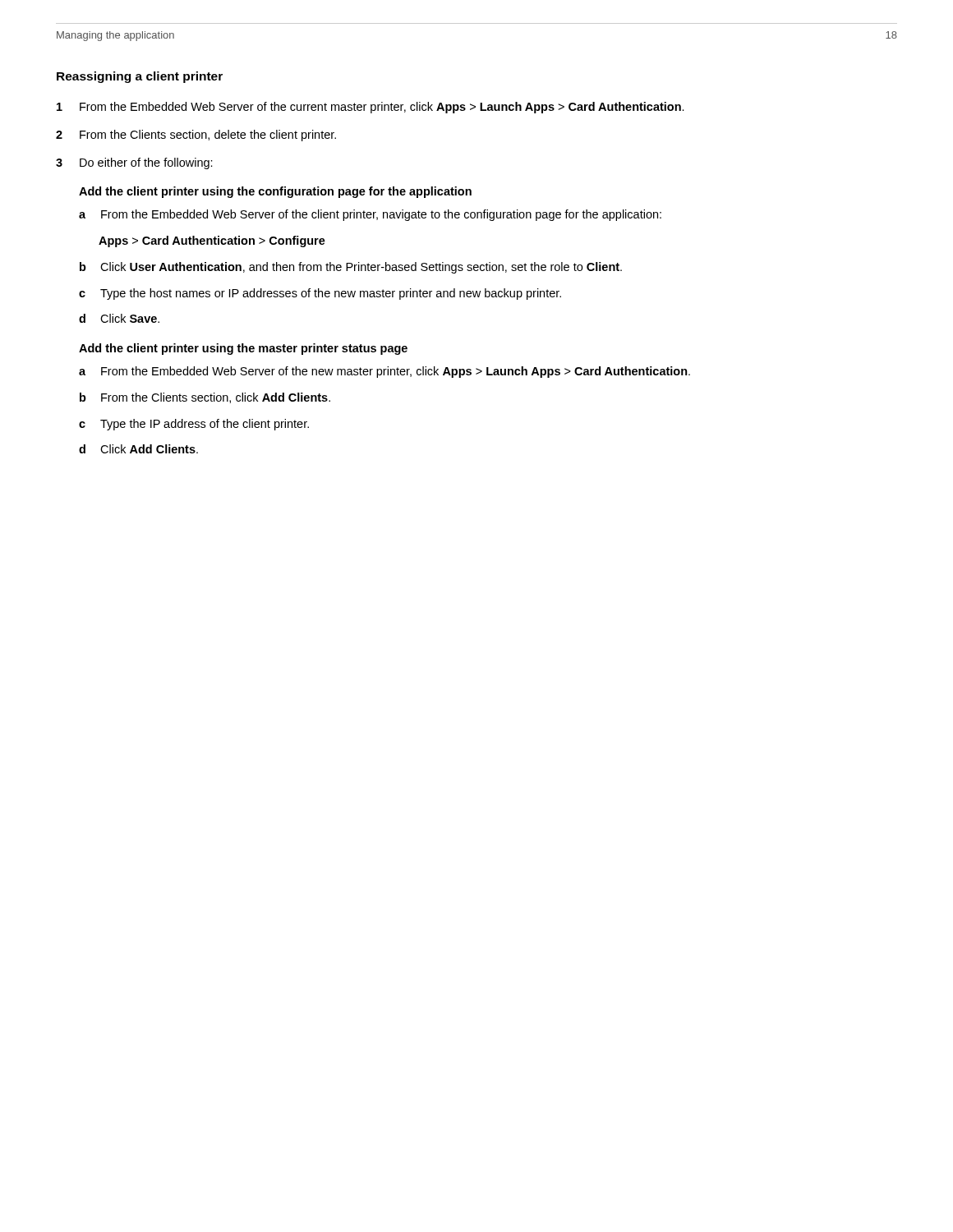Click the passage that begins "c Type the host names or IP"
The height and width of the screenshot is (1232, 953).
tap(488, 294)
